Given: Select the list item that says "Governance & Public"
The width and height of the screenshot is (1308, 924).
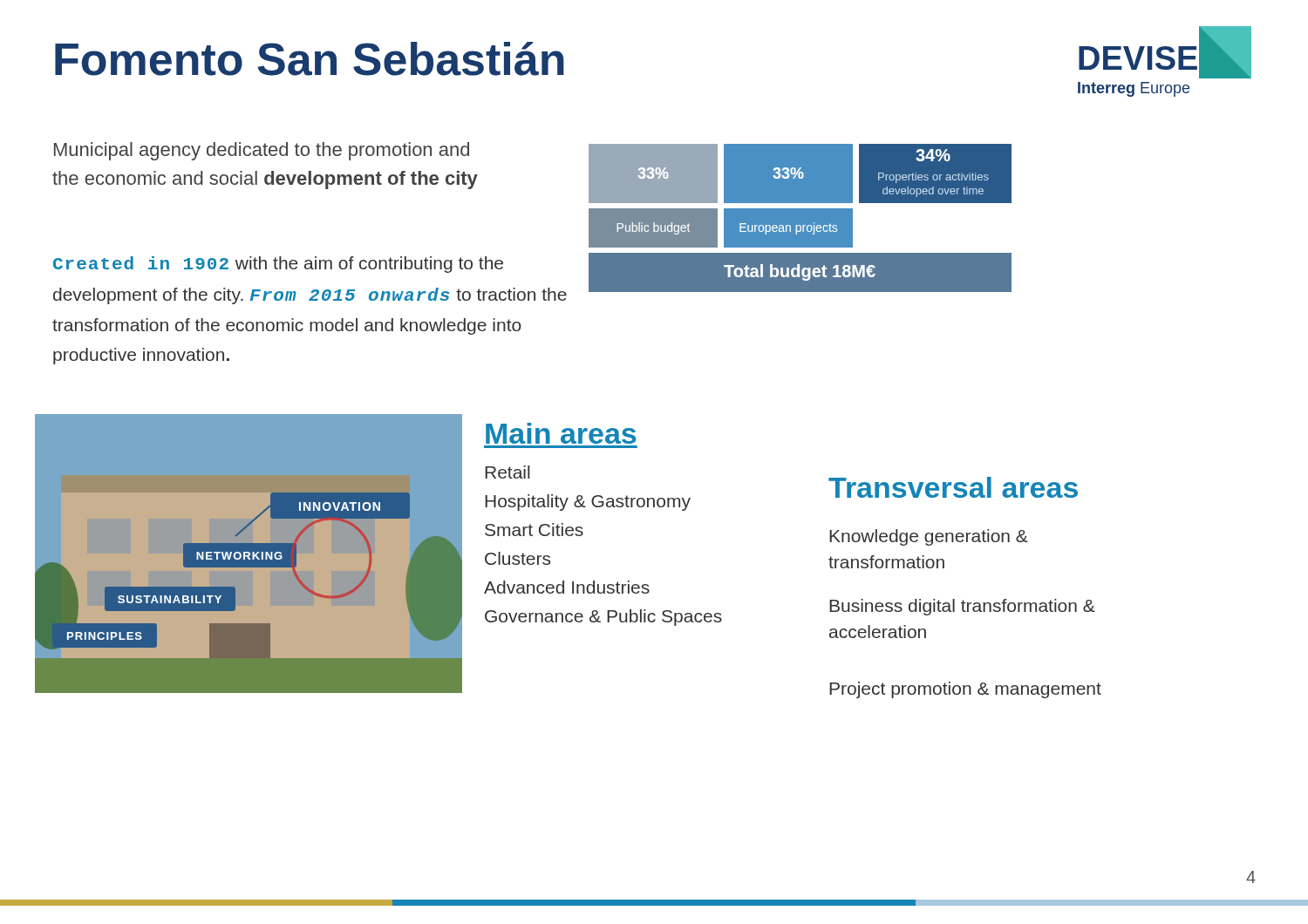Looking at the screenshot, I should pyautogui.click(x=603, y=616).
